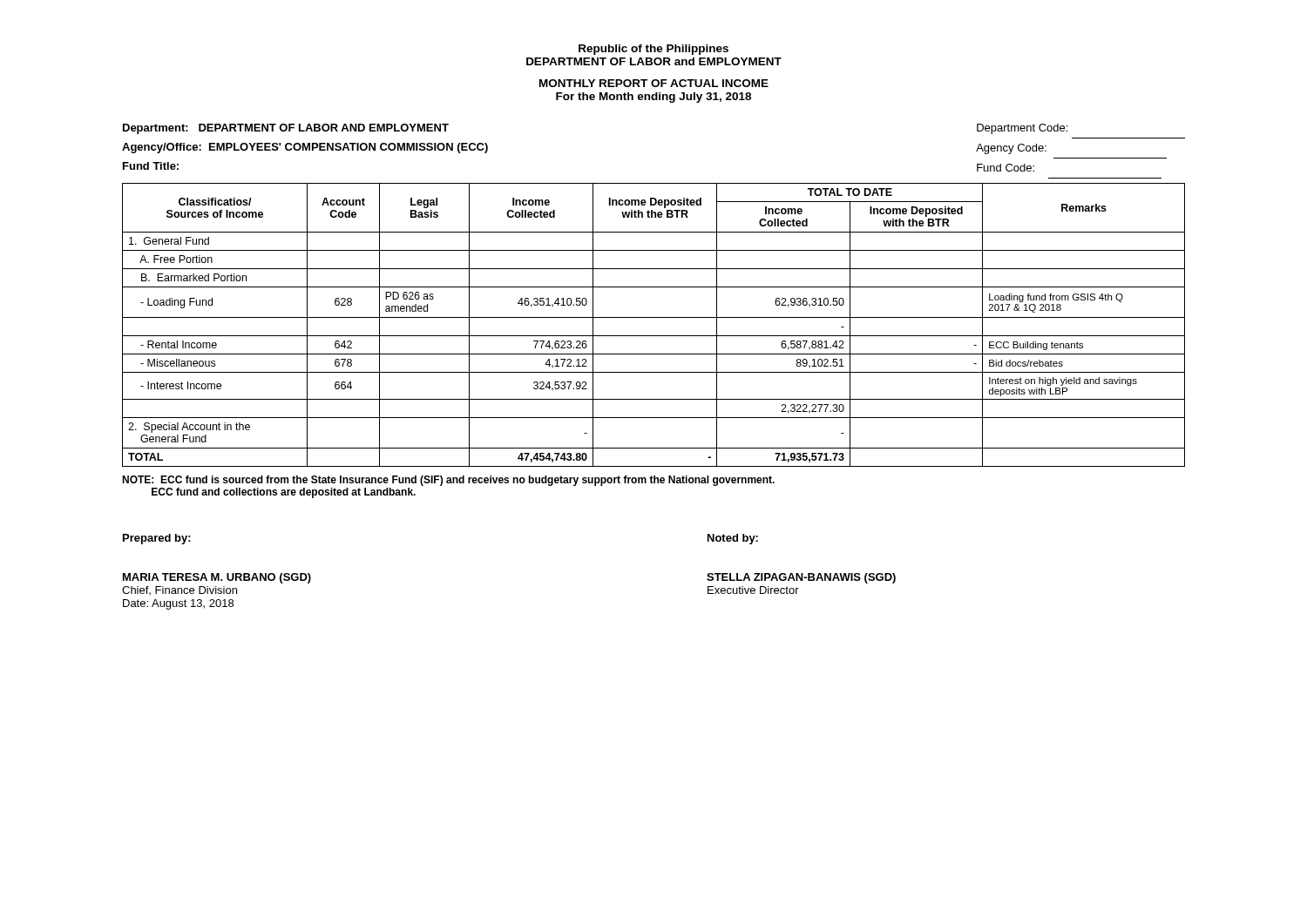Screen dimensions: 924x1307
Task: Find the element starting "Noted by:"
Action: (x=733, y=538)
